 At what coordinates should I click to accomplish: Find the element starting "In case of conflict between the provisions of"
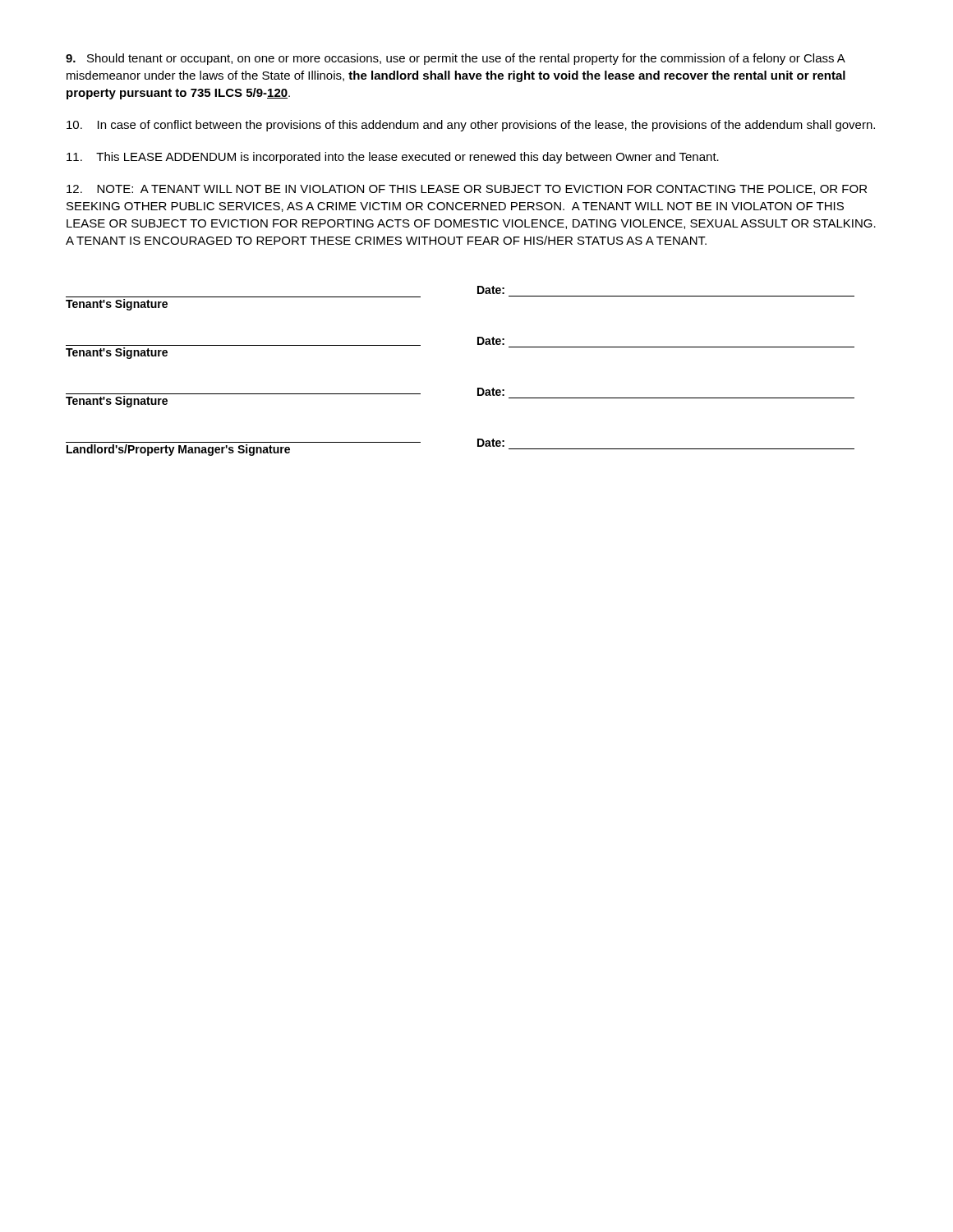click(471, 124)
